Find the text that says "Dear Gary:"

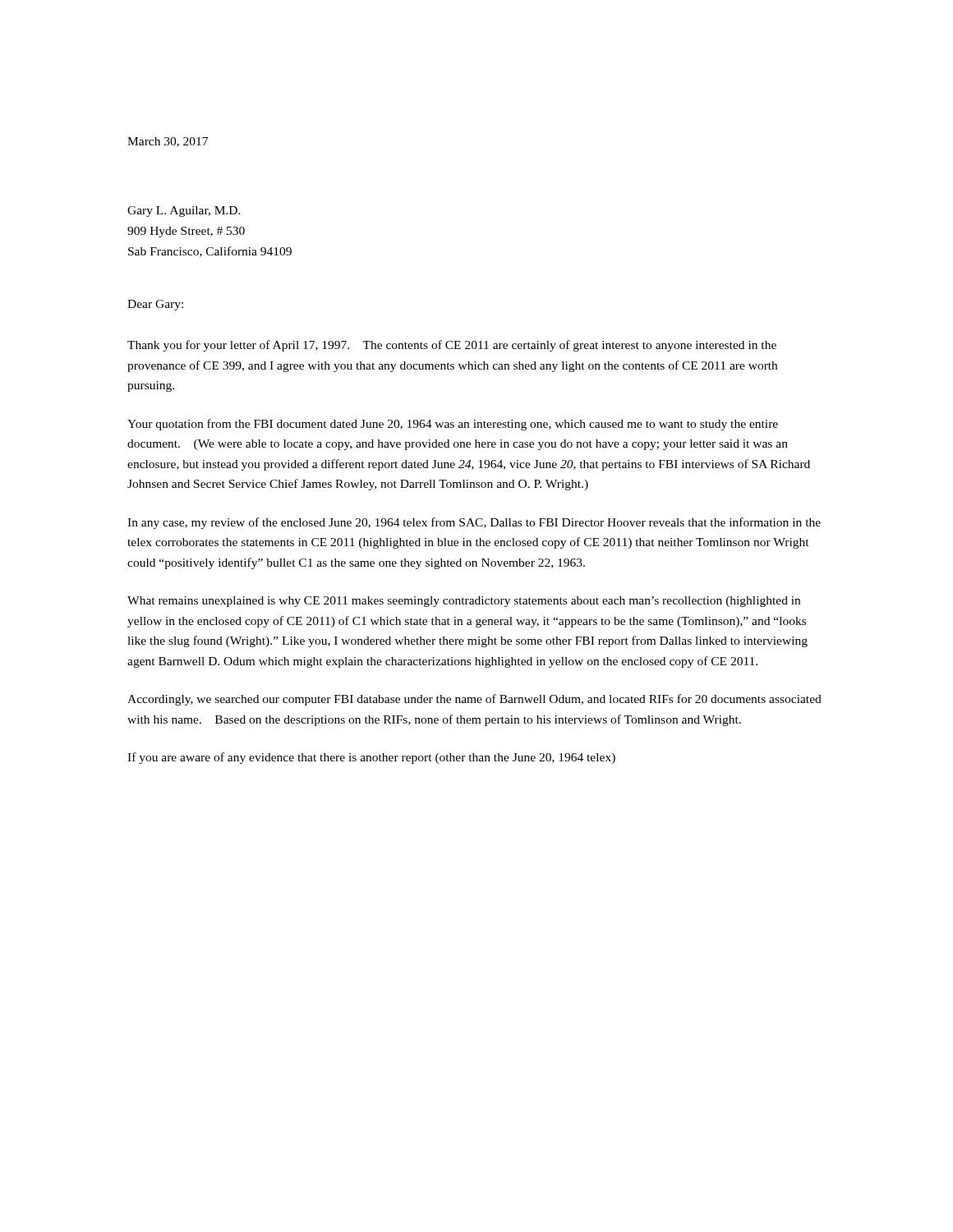pyautogui.click(x=156, y=304)
